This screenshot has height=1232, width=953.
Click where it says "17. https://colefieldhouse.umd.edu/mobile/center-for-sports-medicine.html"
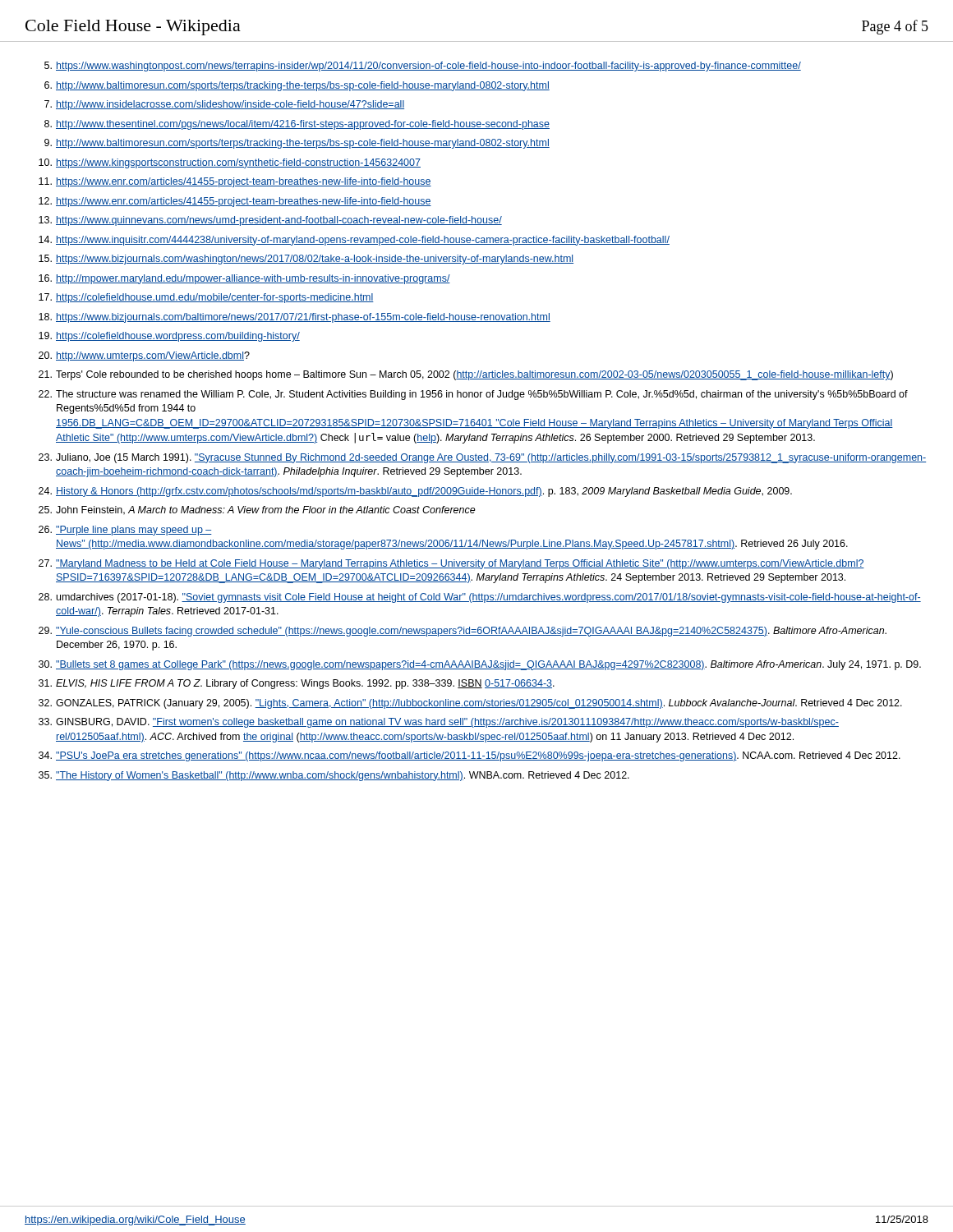(215, 298)
